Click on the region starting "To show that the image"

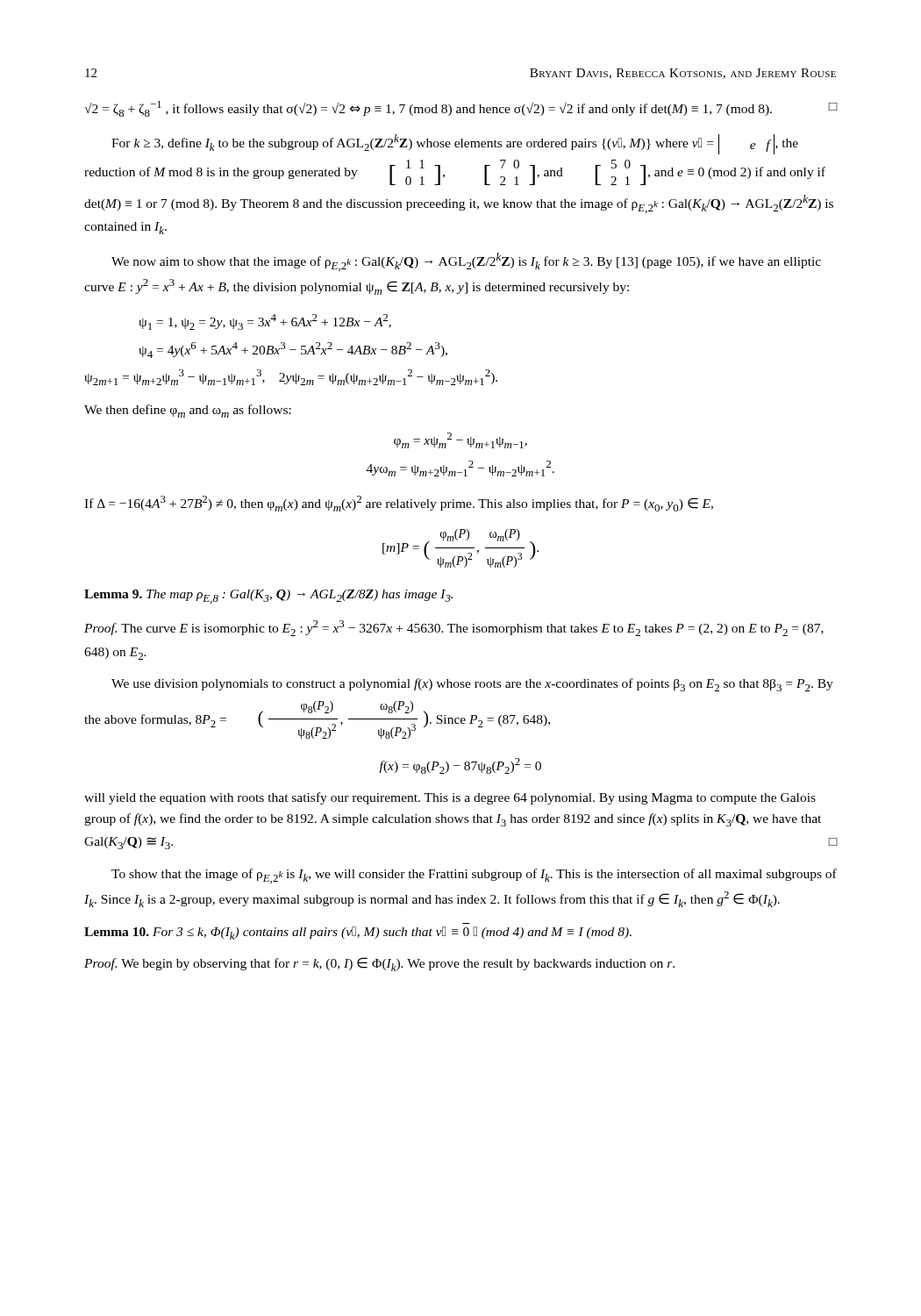coord(460,888)
